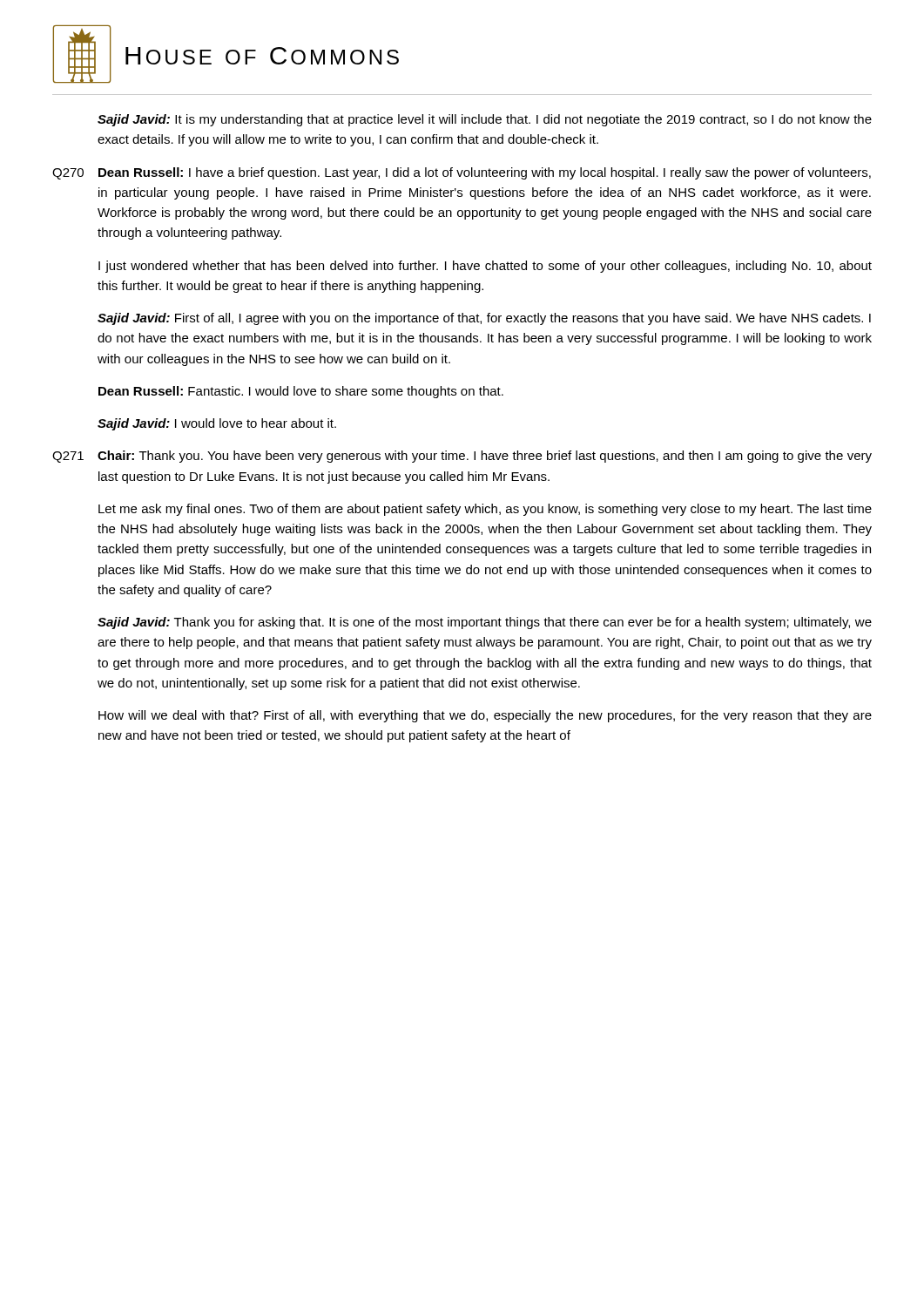
Task: Point to the block beginning "Q270 Dean Russell: I have a"
Action: 462,202
